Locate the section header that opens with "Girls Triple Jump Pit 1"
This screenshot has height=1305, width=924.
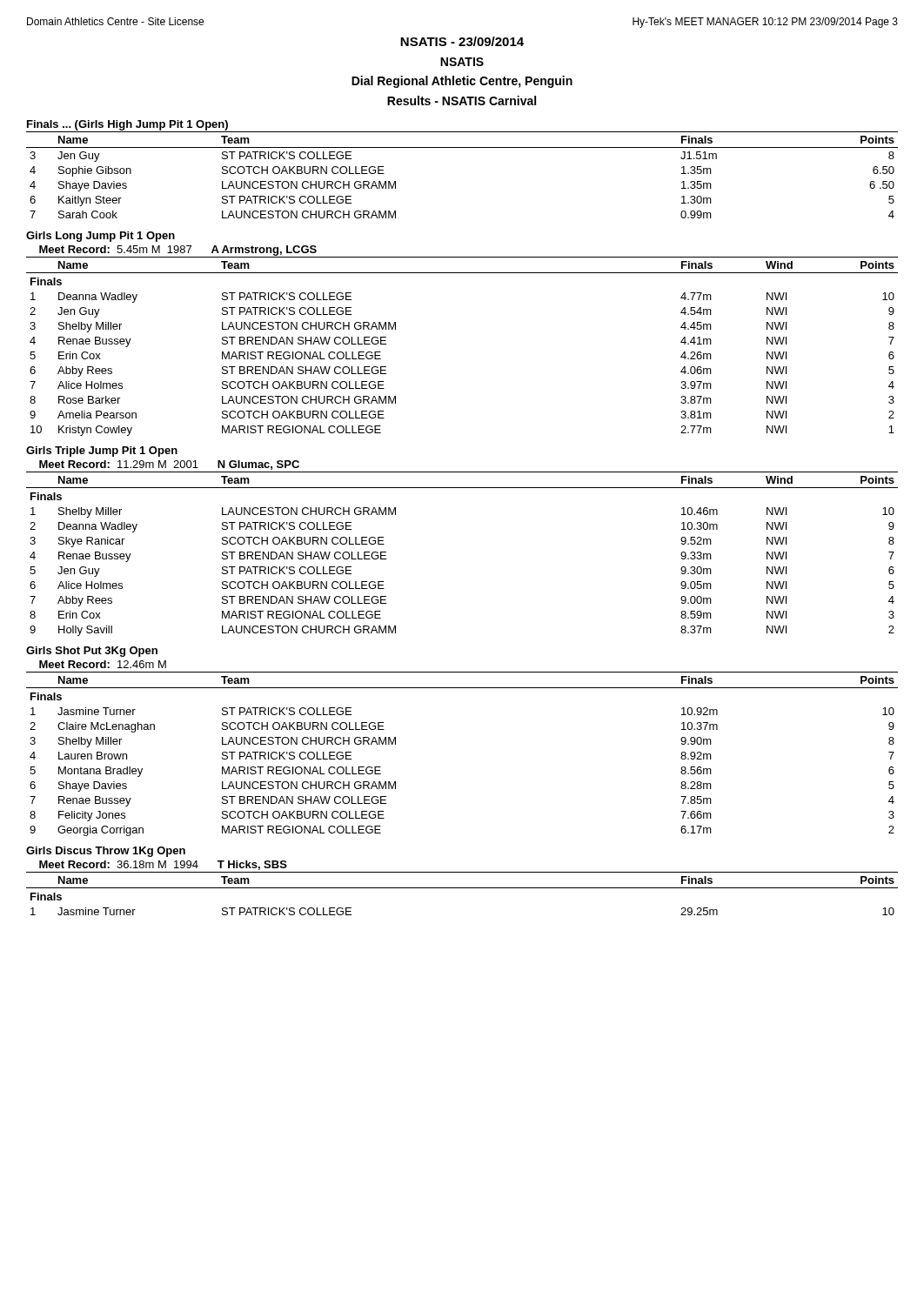[x=102, y=450]
